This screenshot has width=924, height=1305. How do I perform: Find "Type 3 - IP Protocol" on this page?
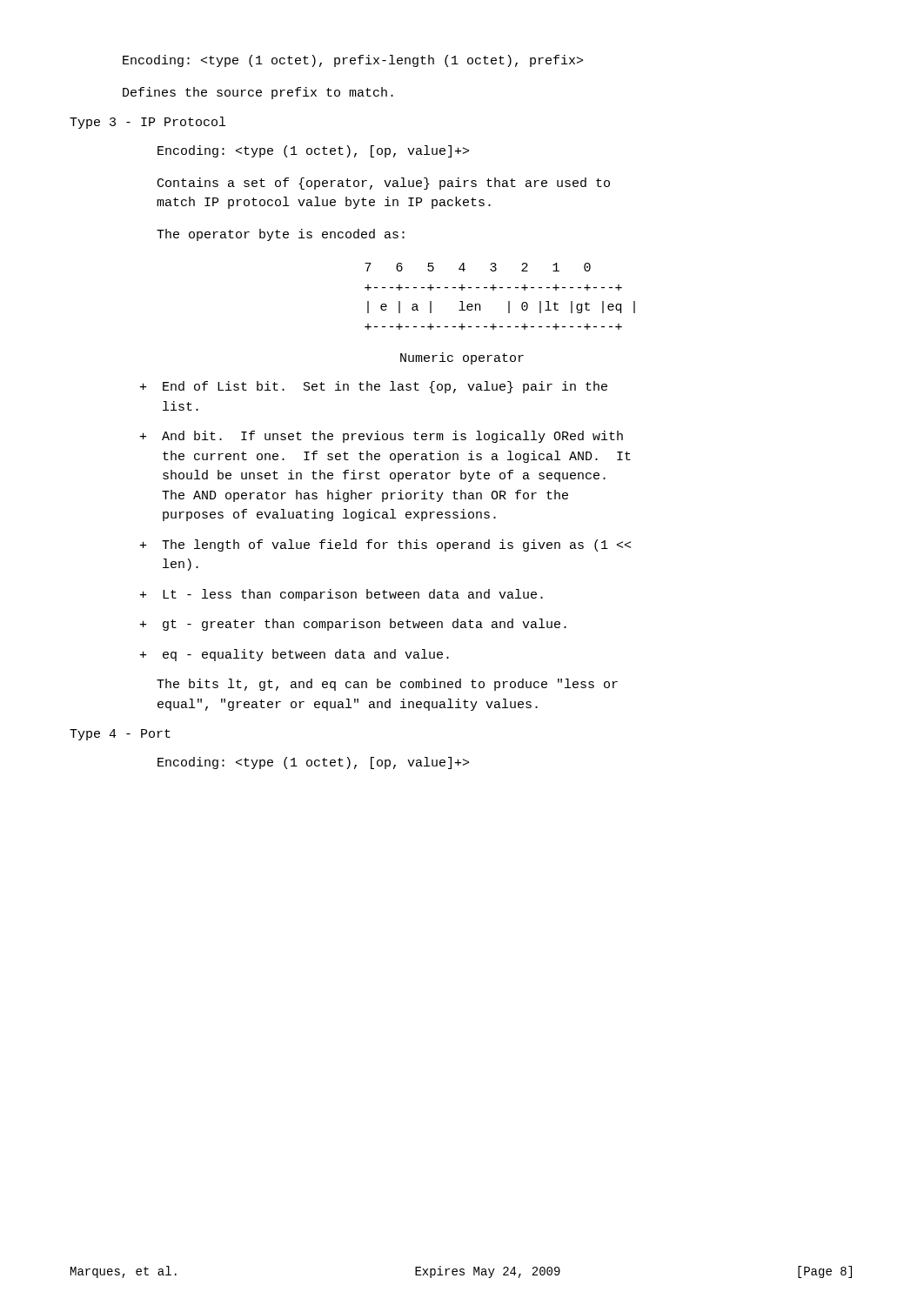148,123
